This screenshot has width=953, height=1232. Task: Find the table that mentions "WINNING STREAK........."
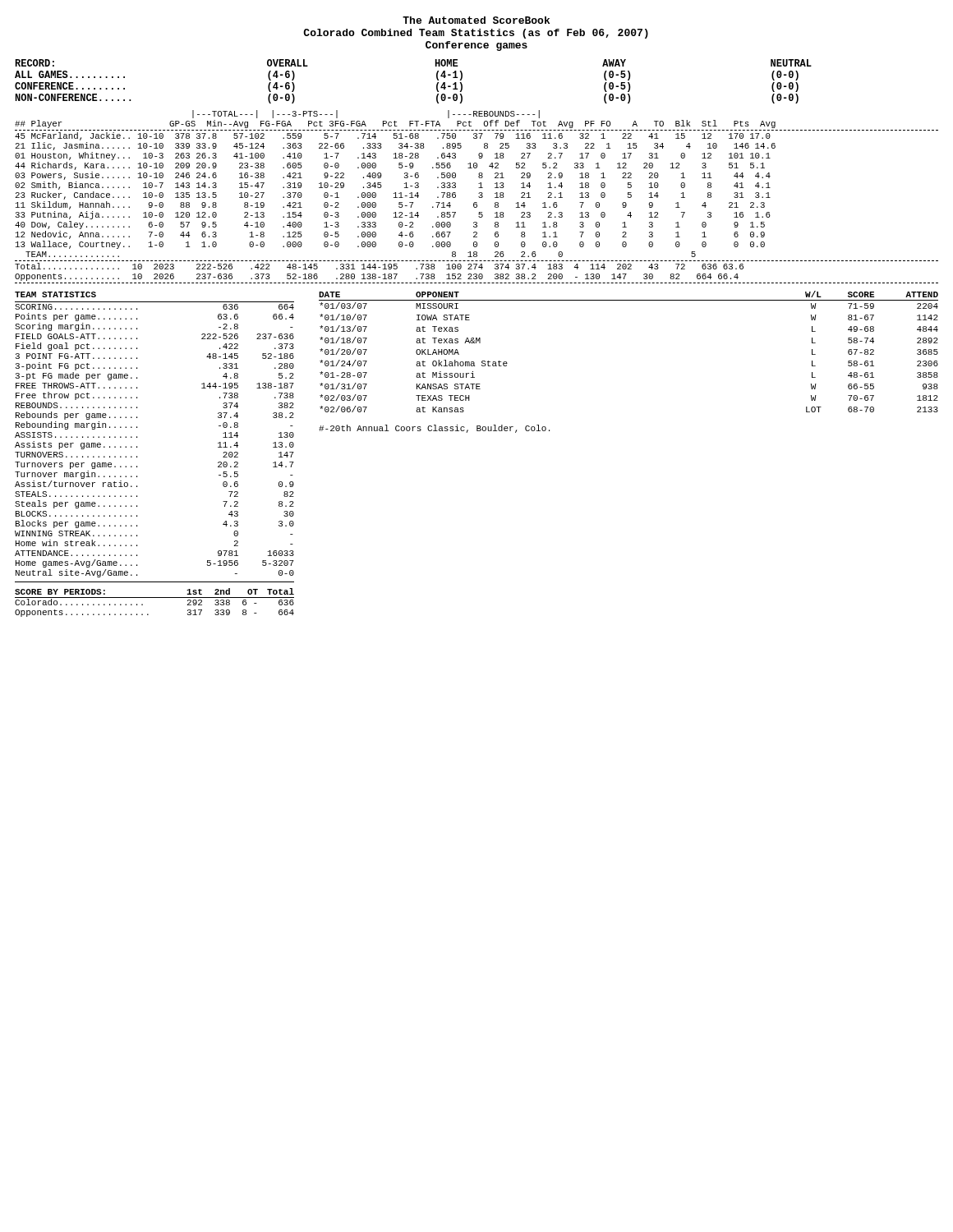coord(154,454)
